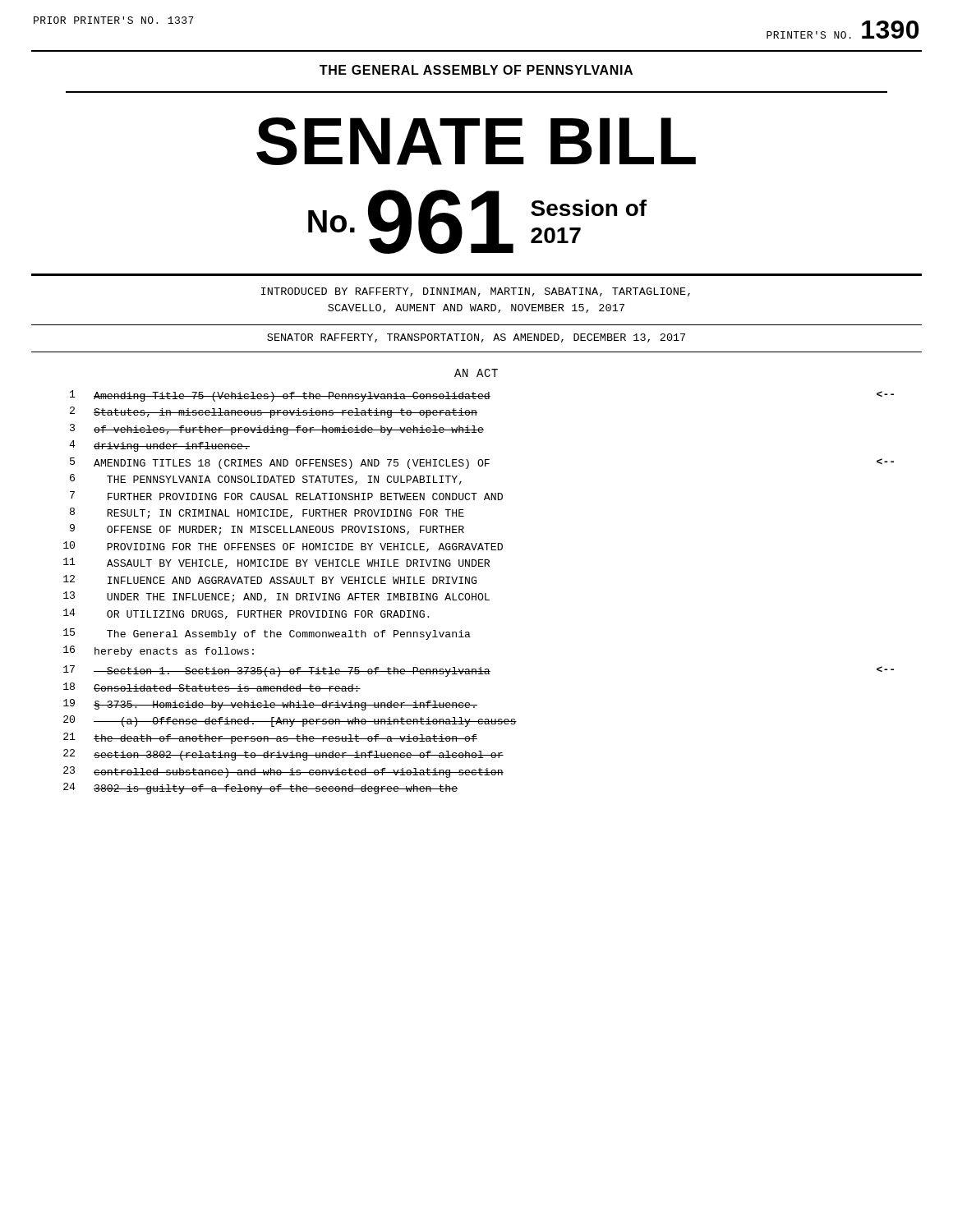Navigate to the element starting "20 (a) Offense defined. [Any"
This screenshot has height=1232, width=953.
click(x=485, y=723)
